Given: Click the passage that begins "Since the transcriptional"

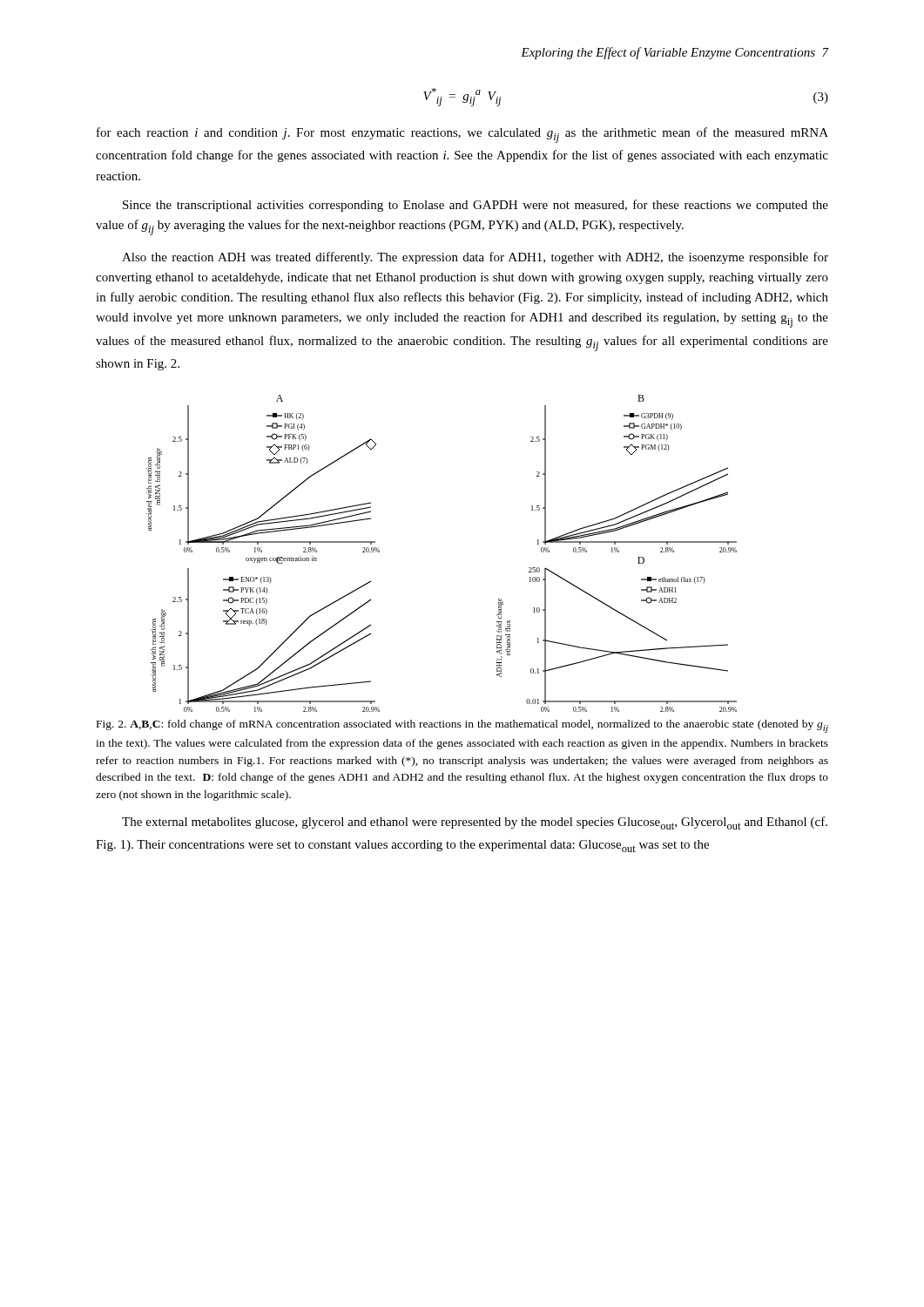Looking at the screenshot, I should pyautogui.click(x=462, y=217).
